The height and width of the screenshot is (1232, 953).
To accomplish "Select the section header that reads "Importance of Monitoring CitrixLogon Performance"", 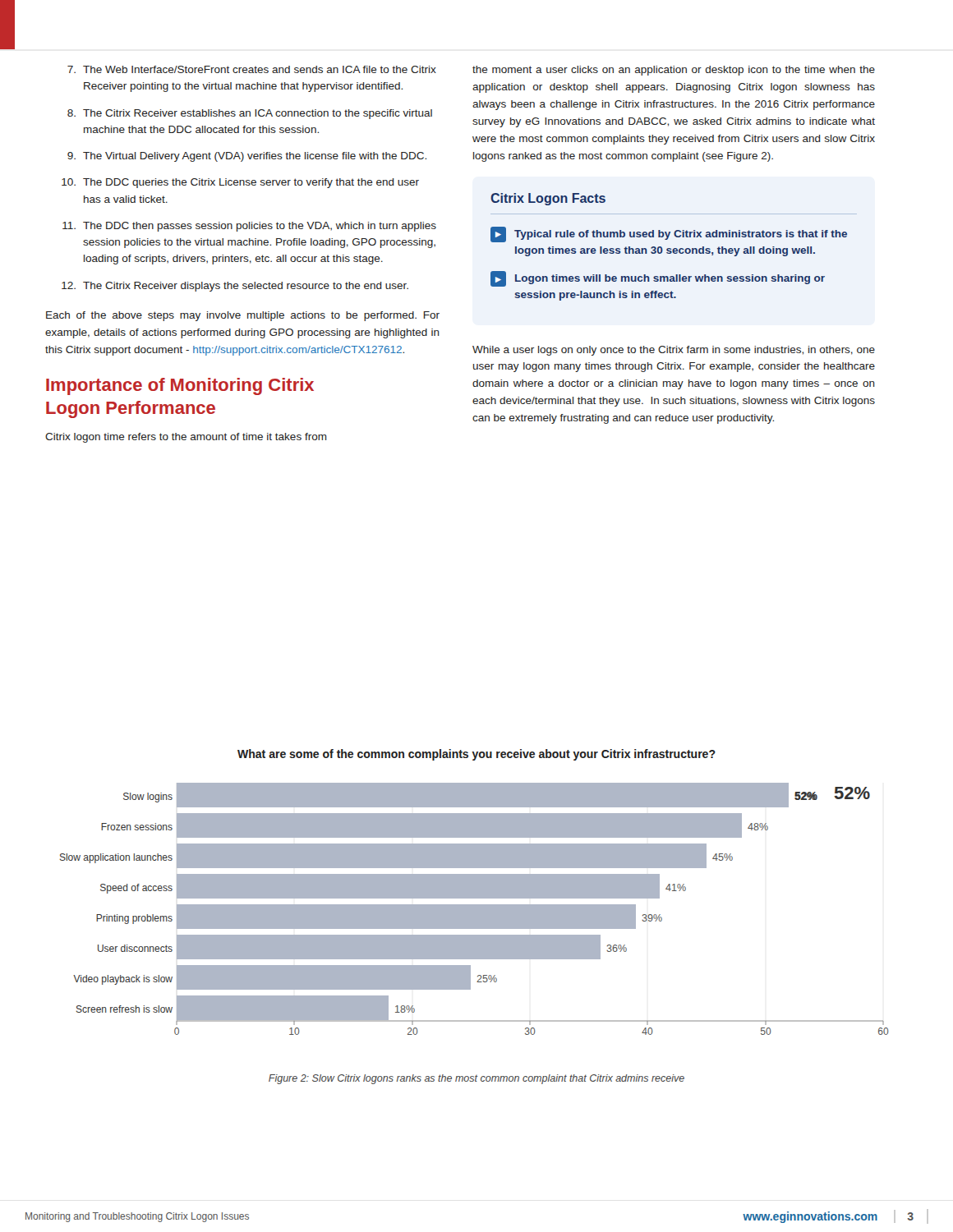I will click(180, 396).
